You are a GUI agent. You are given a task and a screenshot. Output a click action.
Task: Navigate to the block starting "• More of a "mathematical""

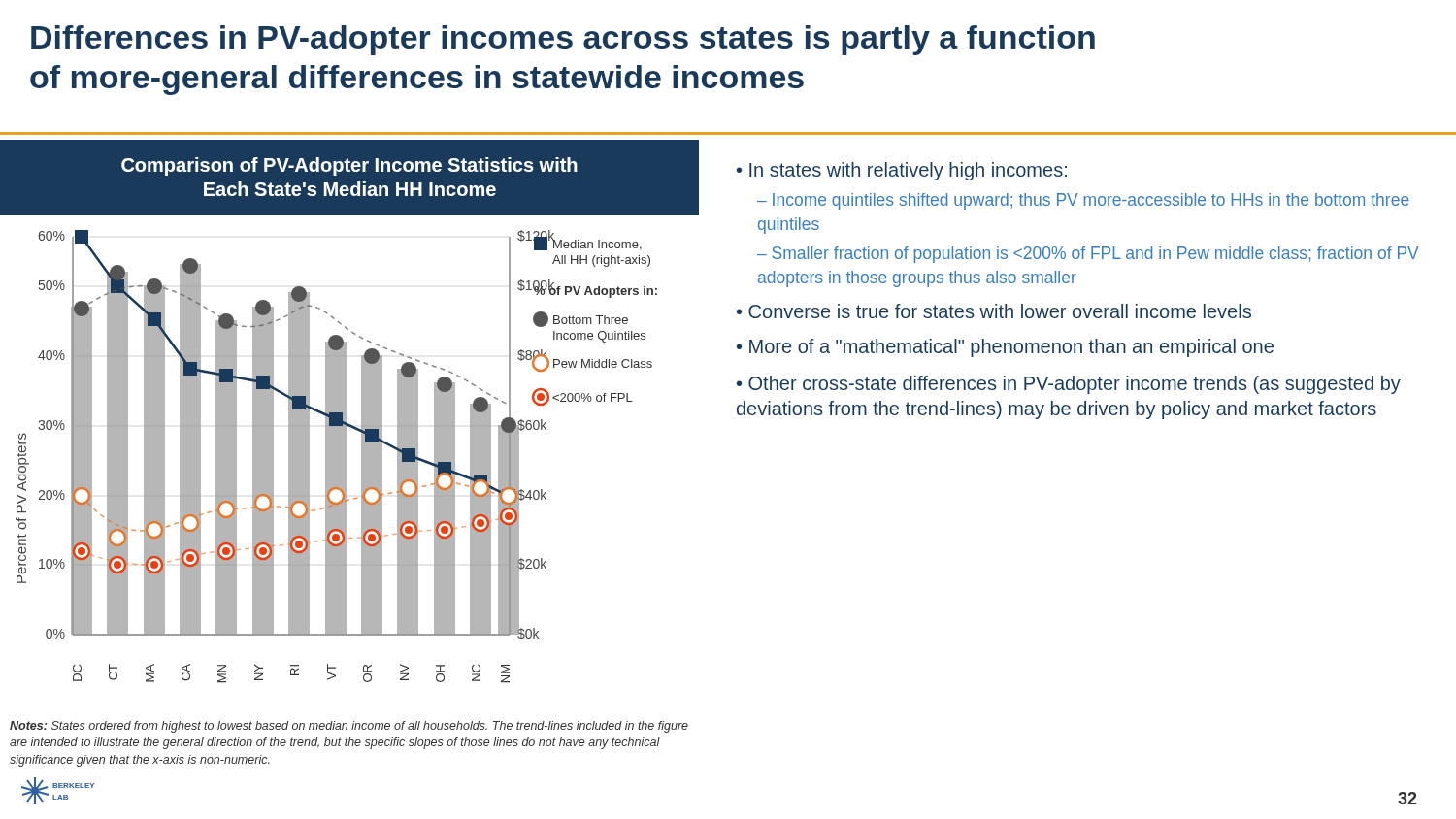tap(1005, 346)
